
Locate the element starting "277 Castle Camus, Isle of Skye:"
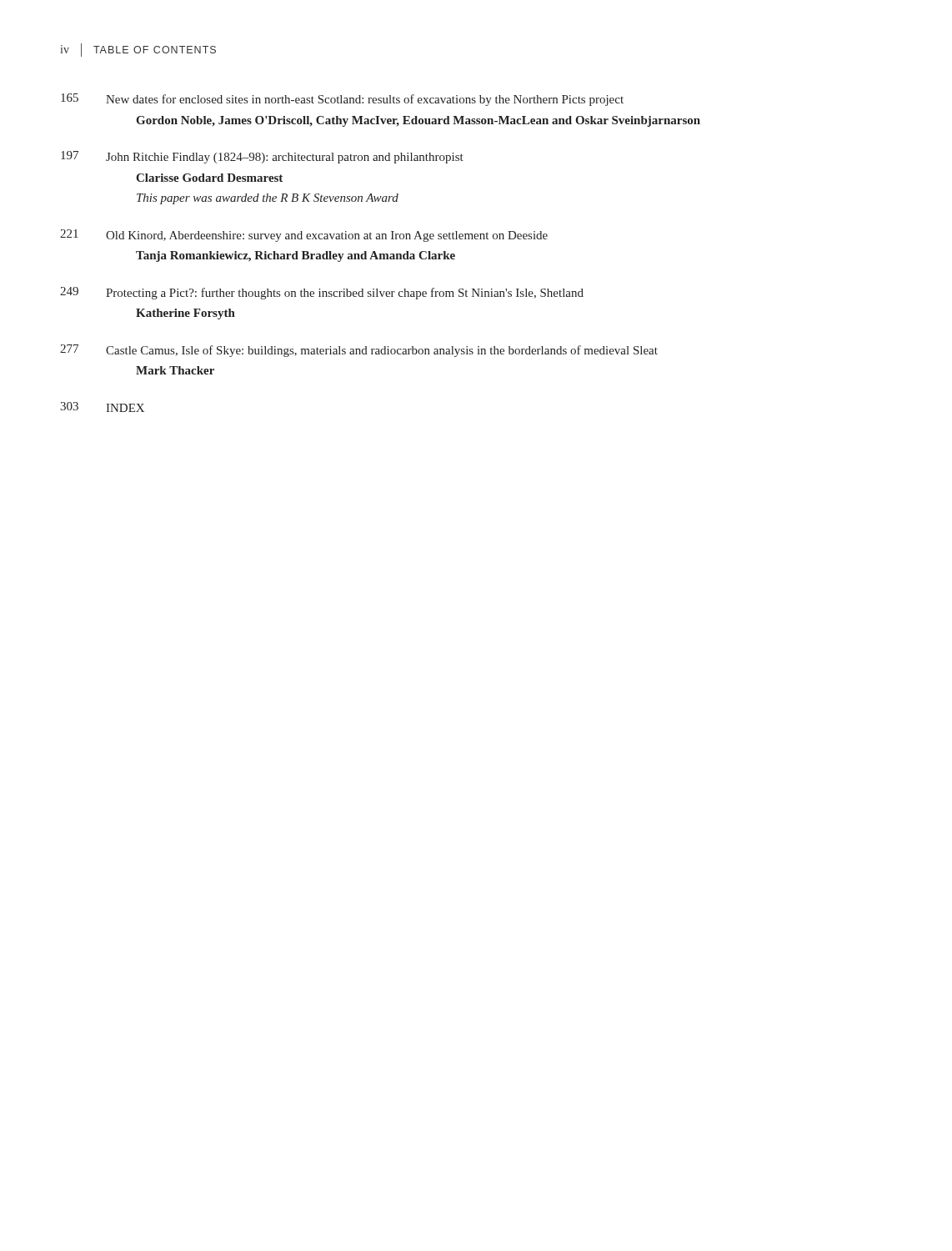coord(359,360)
